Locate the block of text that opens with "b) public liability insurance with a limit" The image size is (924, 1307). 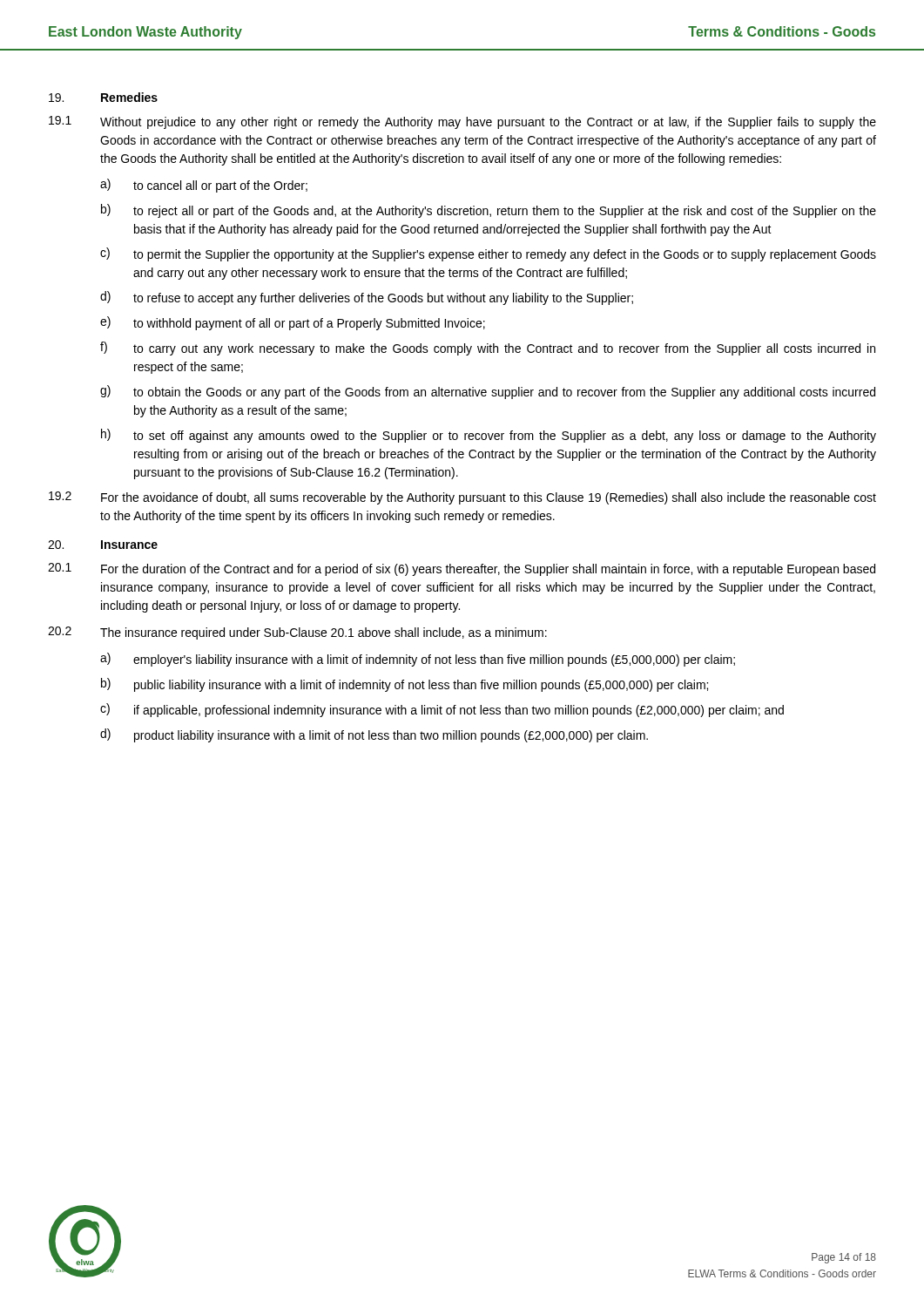click(x=405, y=685)
